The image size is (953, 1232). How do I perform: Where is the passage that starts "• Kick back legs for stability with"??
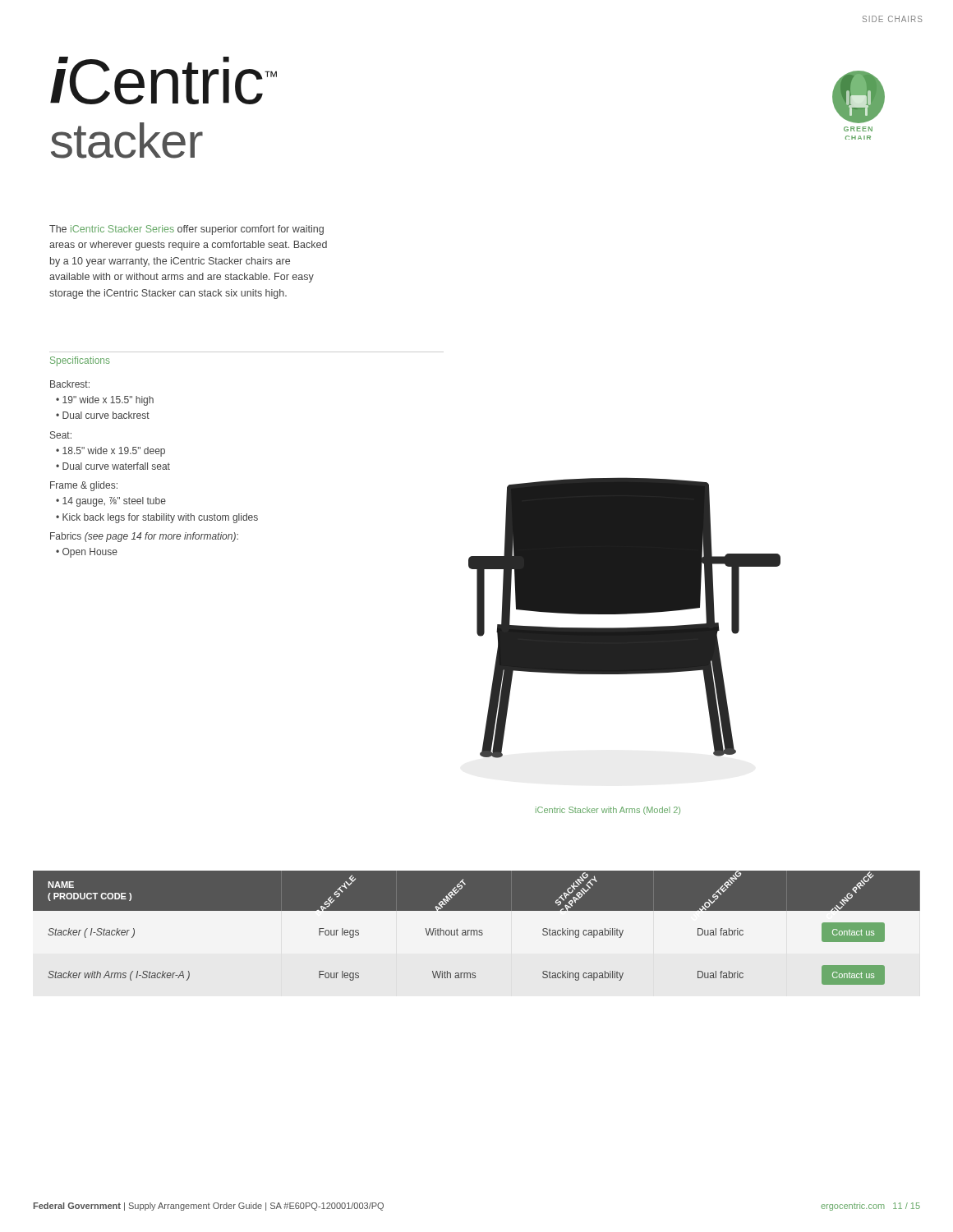pos(157,517)
